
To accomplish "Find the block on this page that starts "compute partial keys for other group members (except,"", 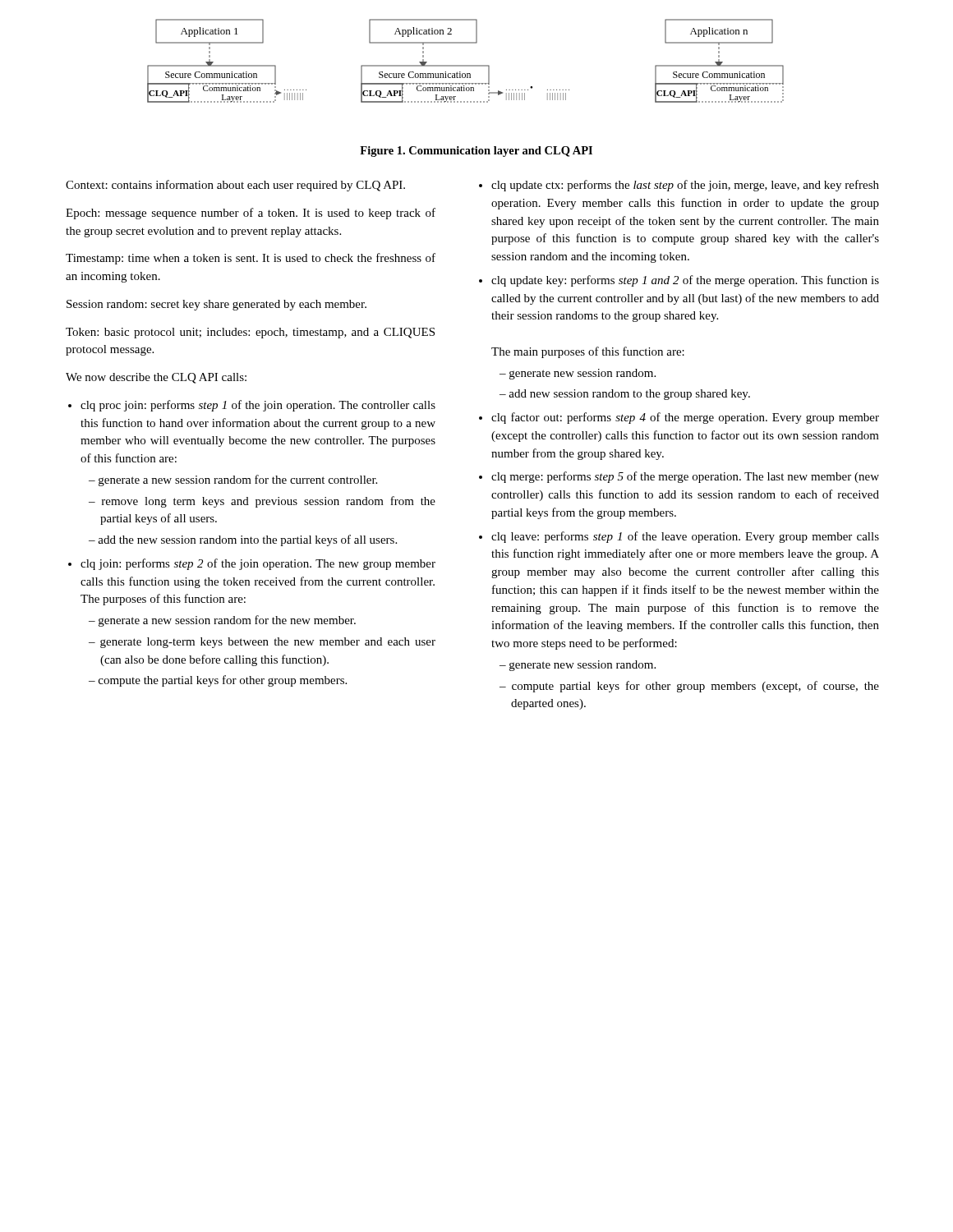I will (x=695, y=694).
